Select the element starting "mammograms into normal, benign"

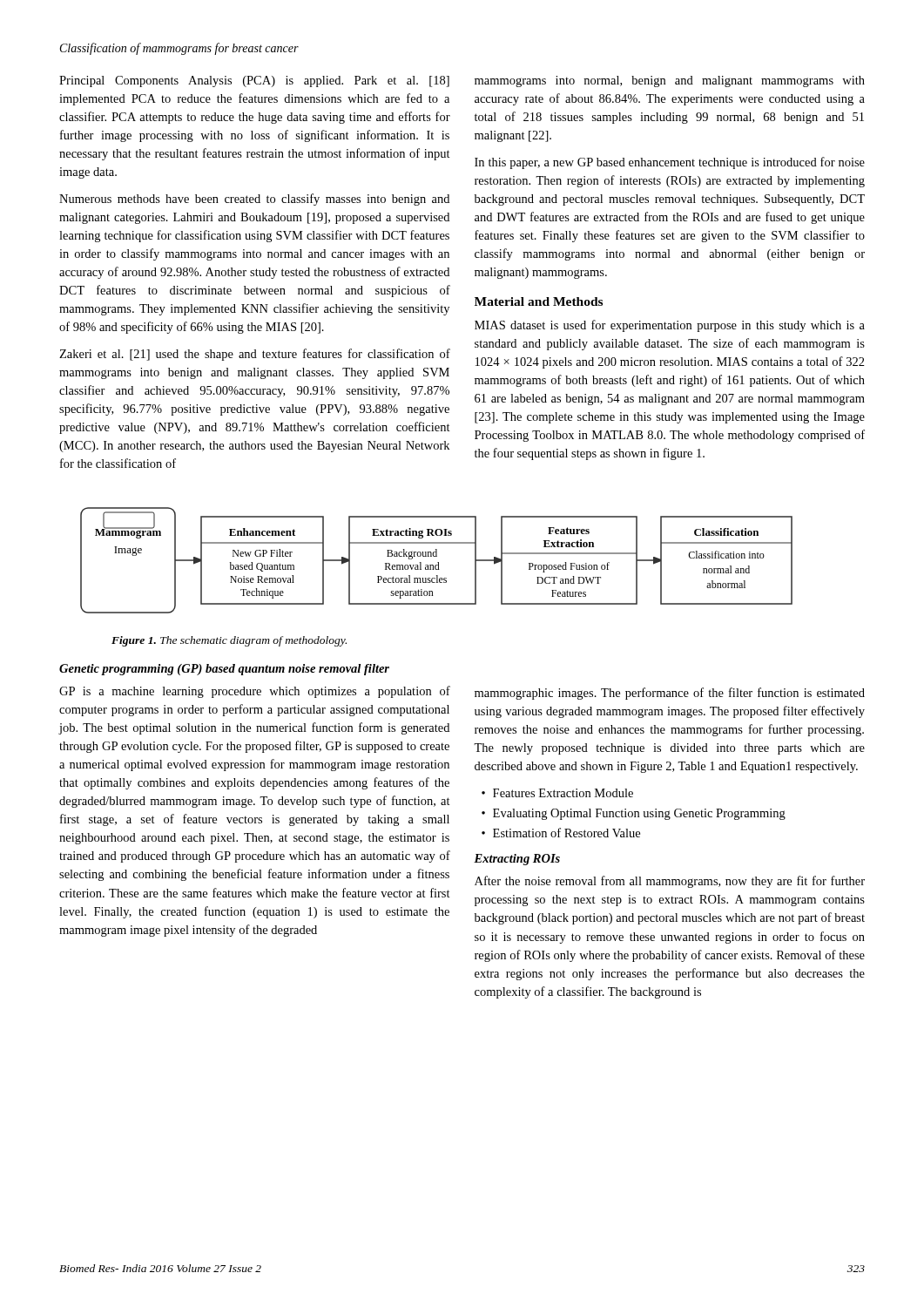(669, 108)
